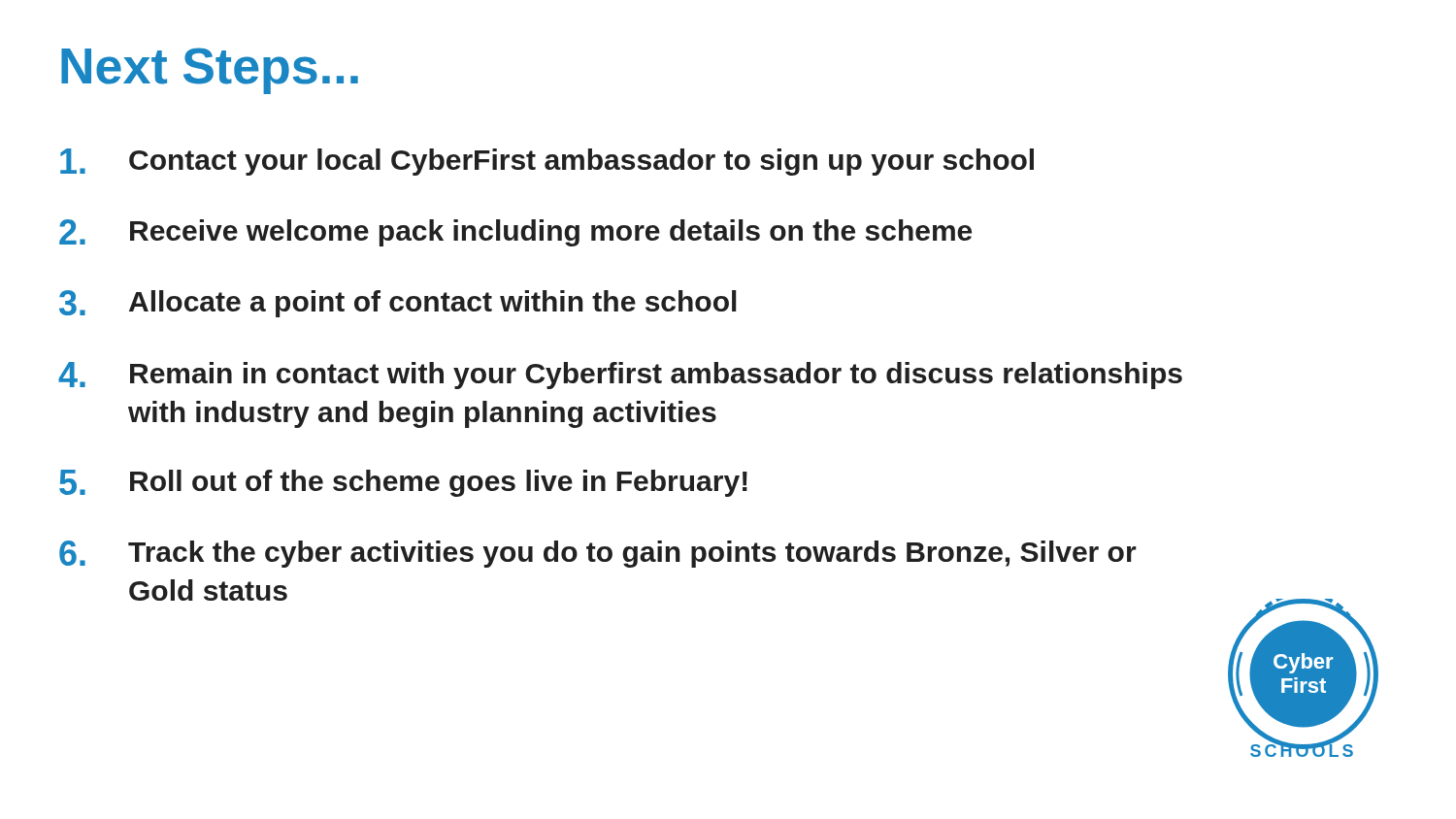
Task: Click the passage that begins "3. Allocate a point of"
Action: click(x=398, y=304)
